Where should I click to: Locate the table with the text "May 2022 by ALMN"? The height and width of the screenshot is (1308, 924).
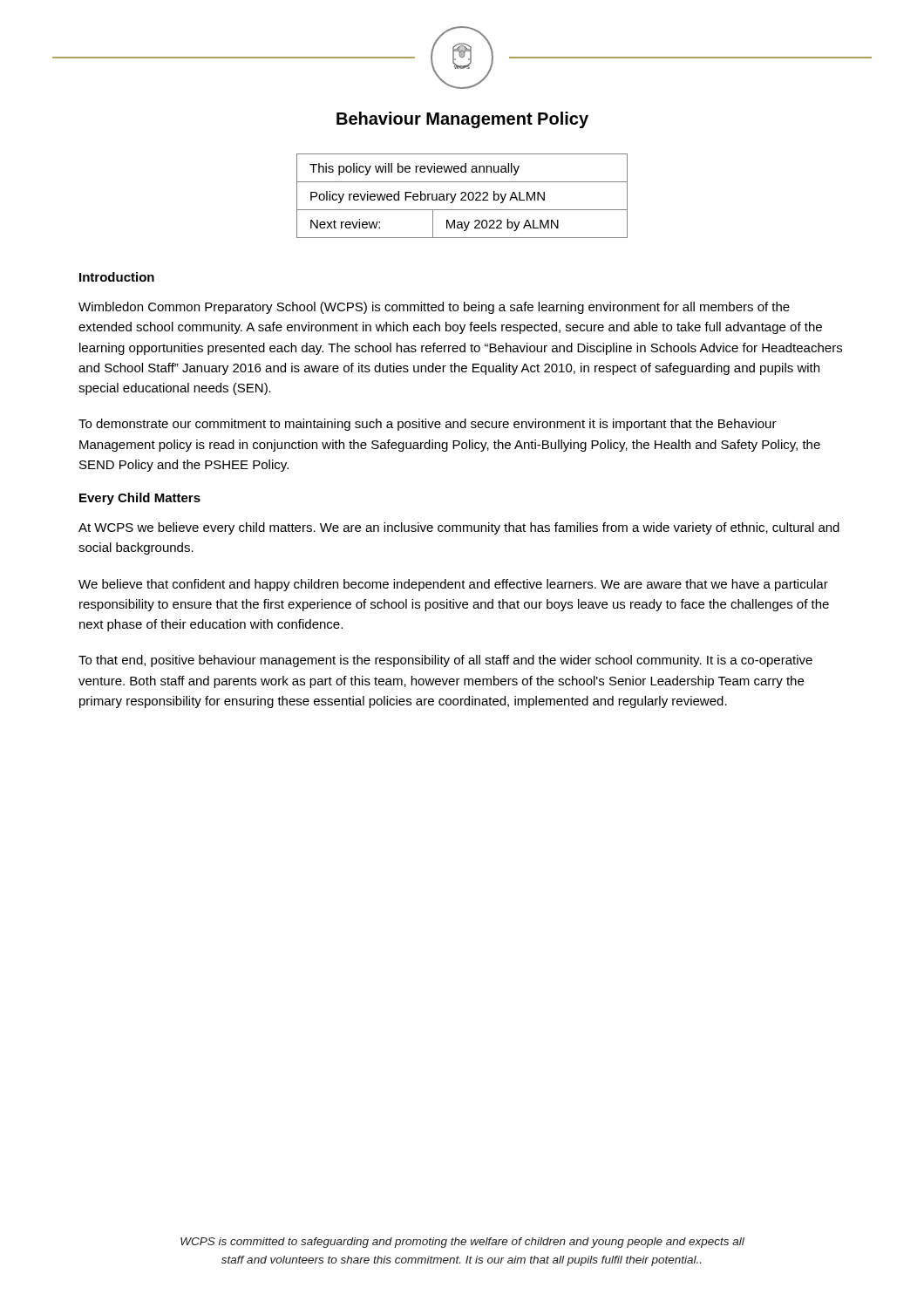[x=462, y=196]
